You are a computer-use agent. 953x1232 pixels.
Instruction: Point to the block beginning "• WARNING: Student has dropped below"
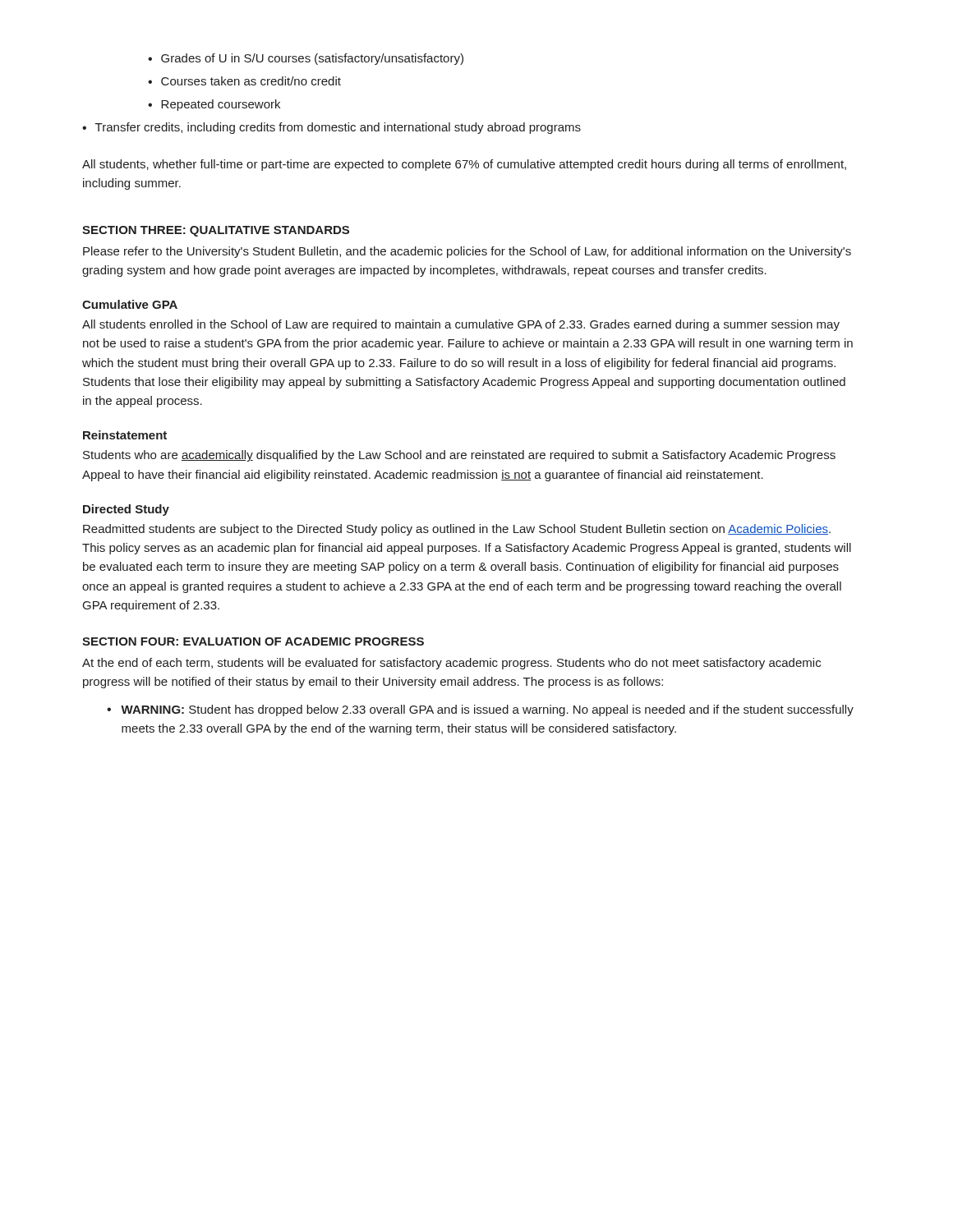click(x=481, y=719)
